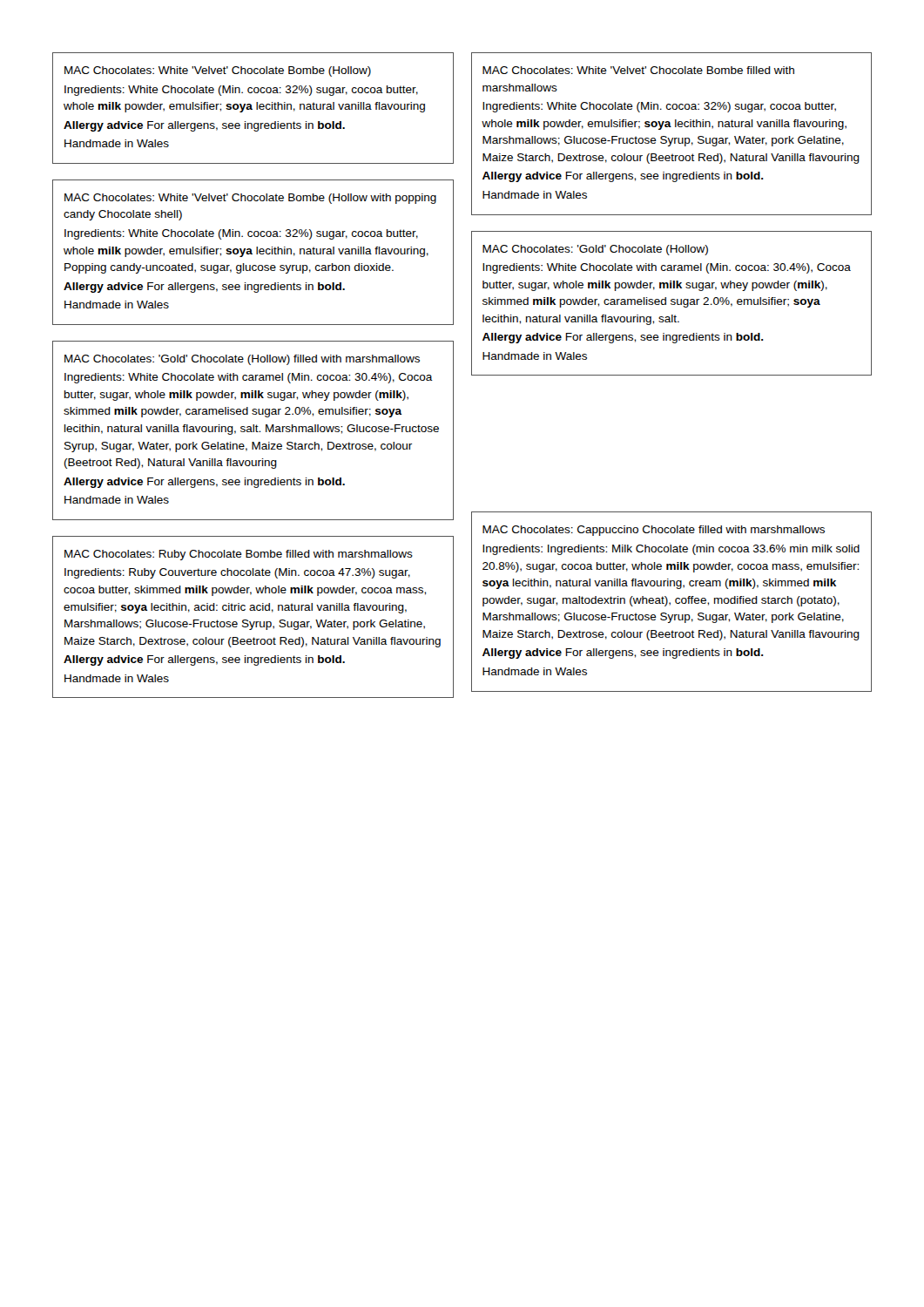This screenshot has width=924, height=1307.
Task: Click on the region starting "MAC Chocolates: Cappuccino Chocolate filled with marshmallows"
Action: tap(671, 601)
